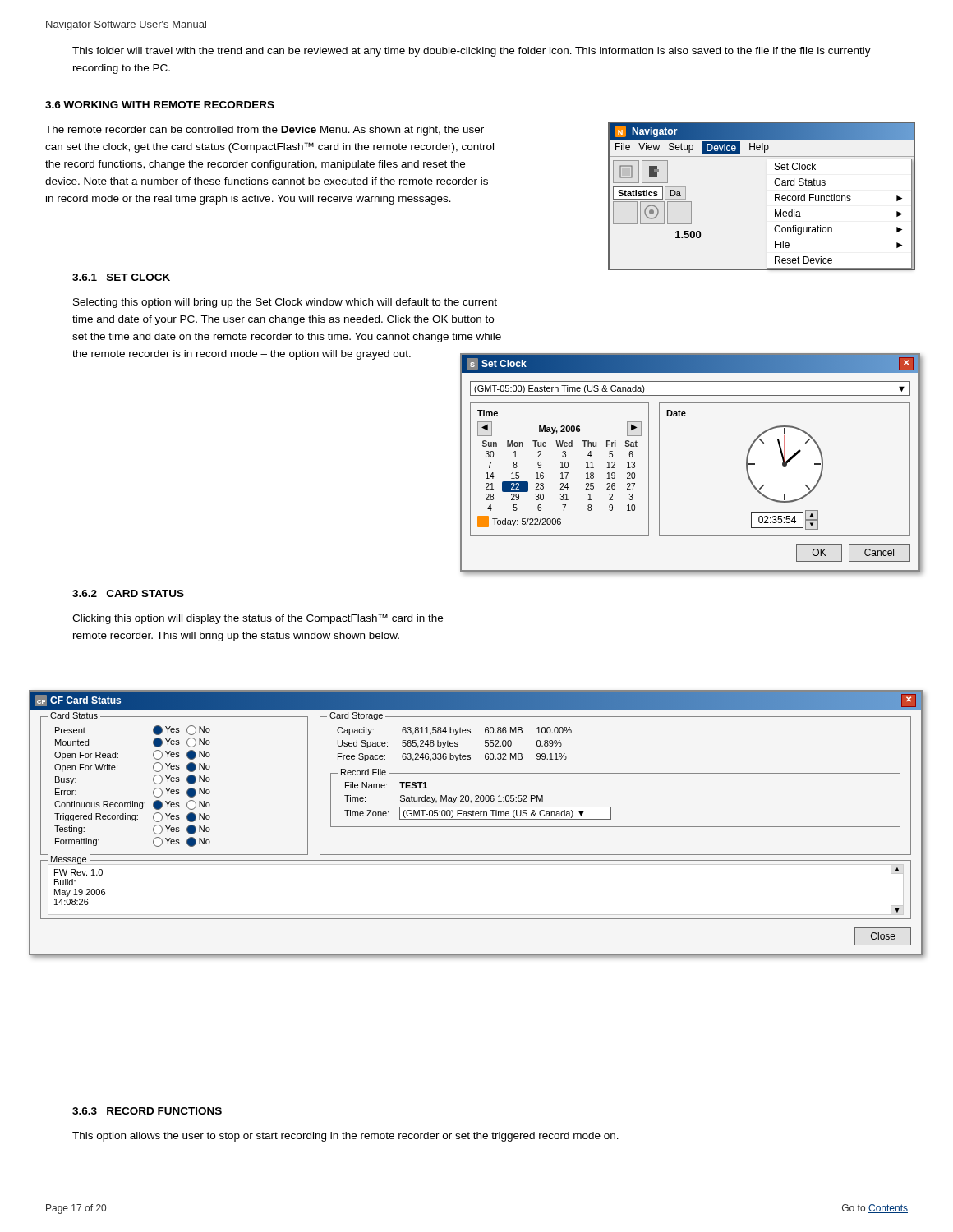Click the section header that begins "3.6 WORKING WITH"
Screen dimensions: 1232x953
click(x=160, y=105)
